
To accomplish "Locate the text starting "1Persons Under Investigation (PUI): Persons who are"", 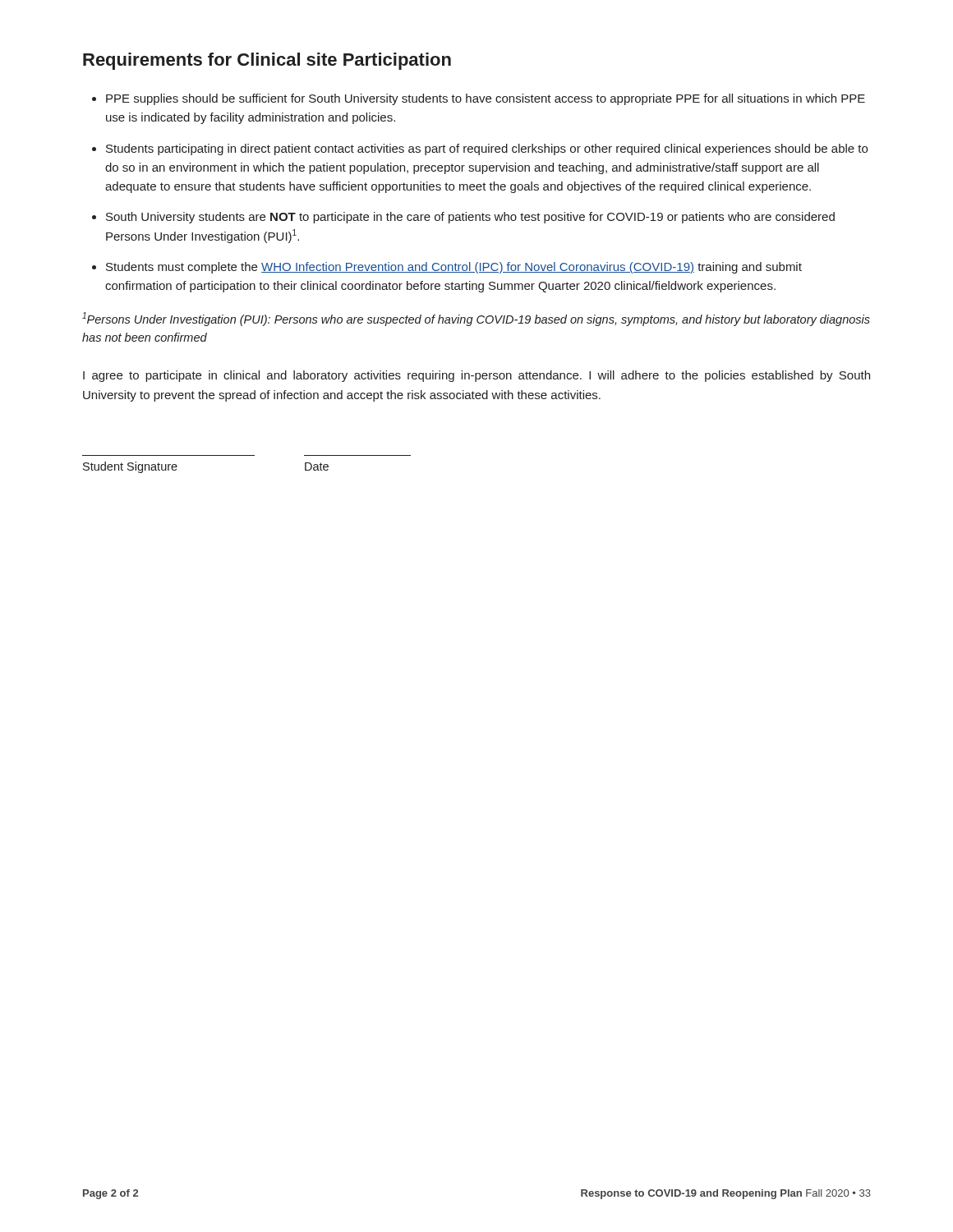I will 476,328.
